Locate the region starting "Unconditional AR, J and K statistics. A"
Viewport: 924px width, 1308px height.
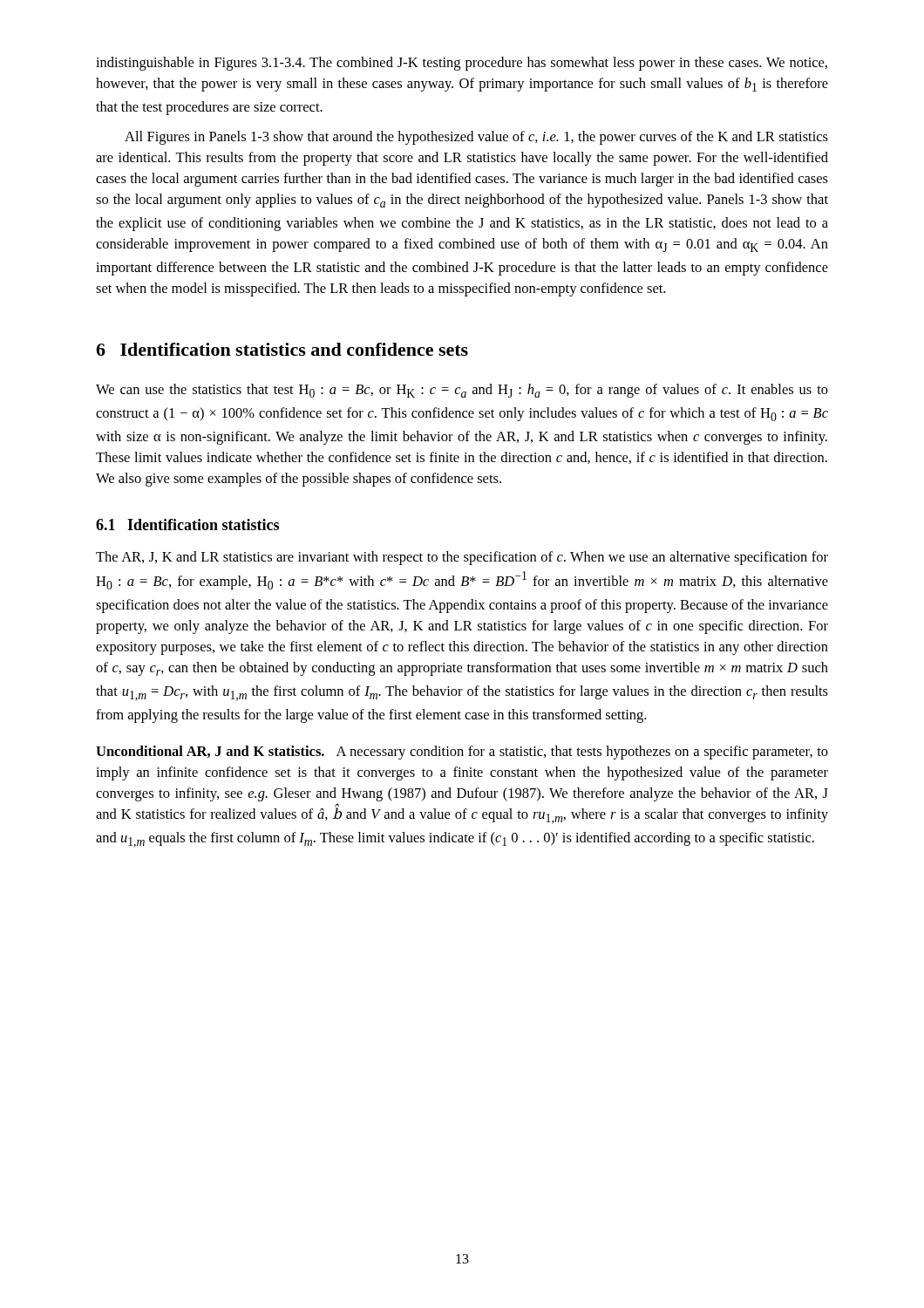click(x=462, y=796)
